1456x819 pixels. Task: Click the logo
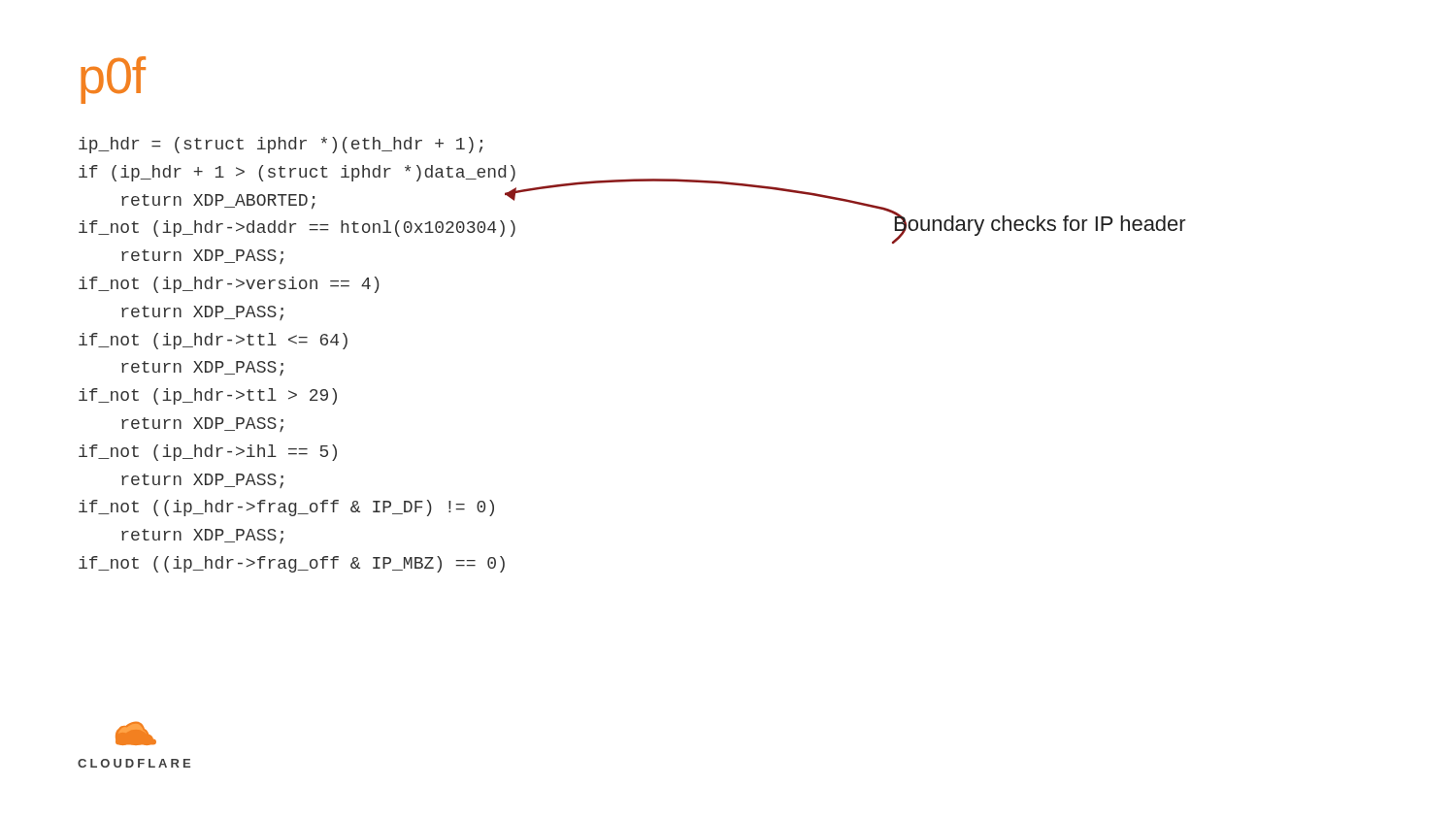pos(136,741)
